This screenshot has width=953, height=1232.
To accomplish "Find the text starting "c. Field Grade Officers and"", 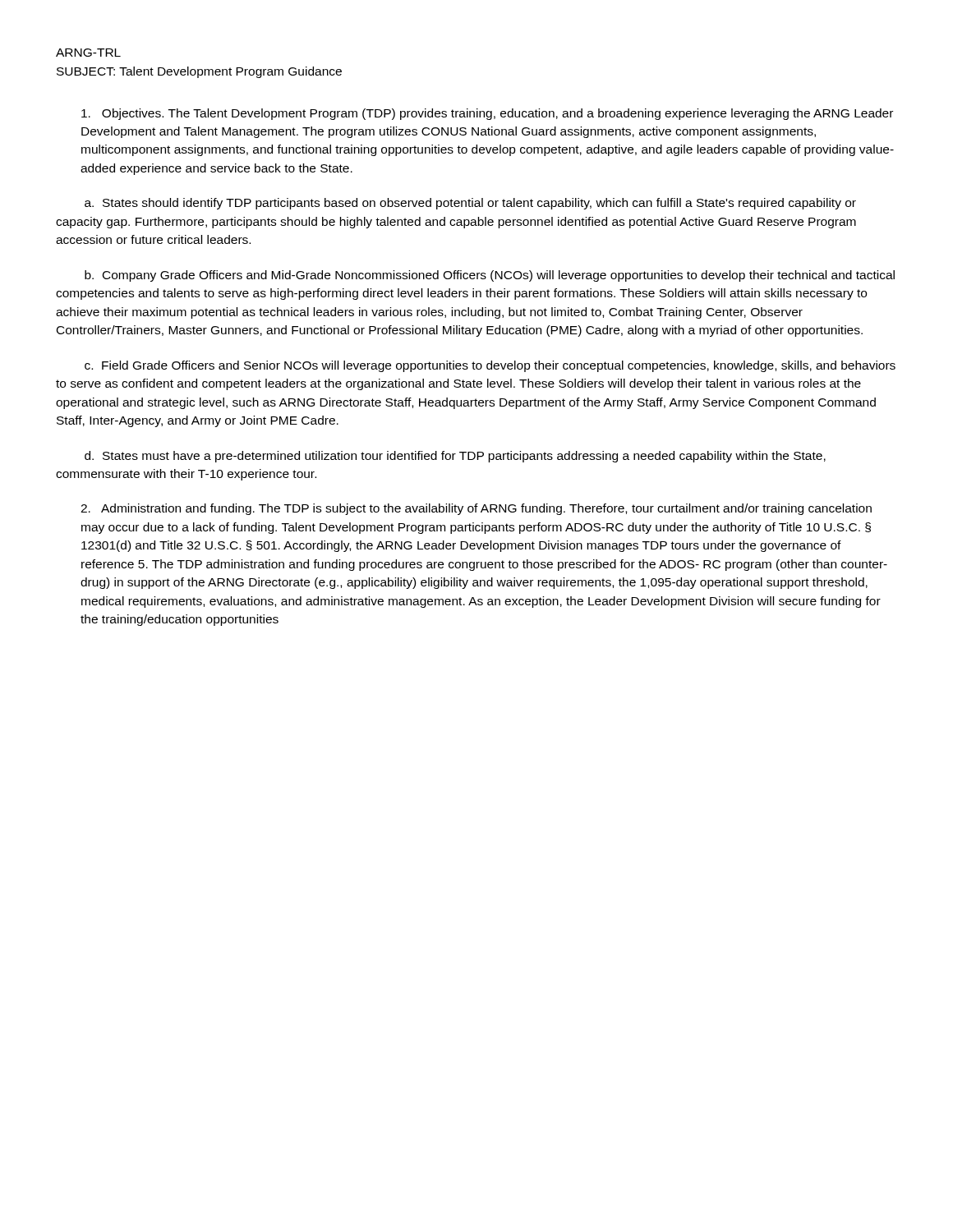I will 476,392.
